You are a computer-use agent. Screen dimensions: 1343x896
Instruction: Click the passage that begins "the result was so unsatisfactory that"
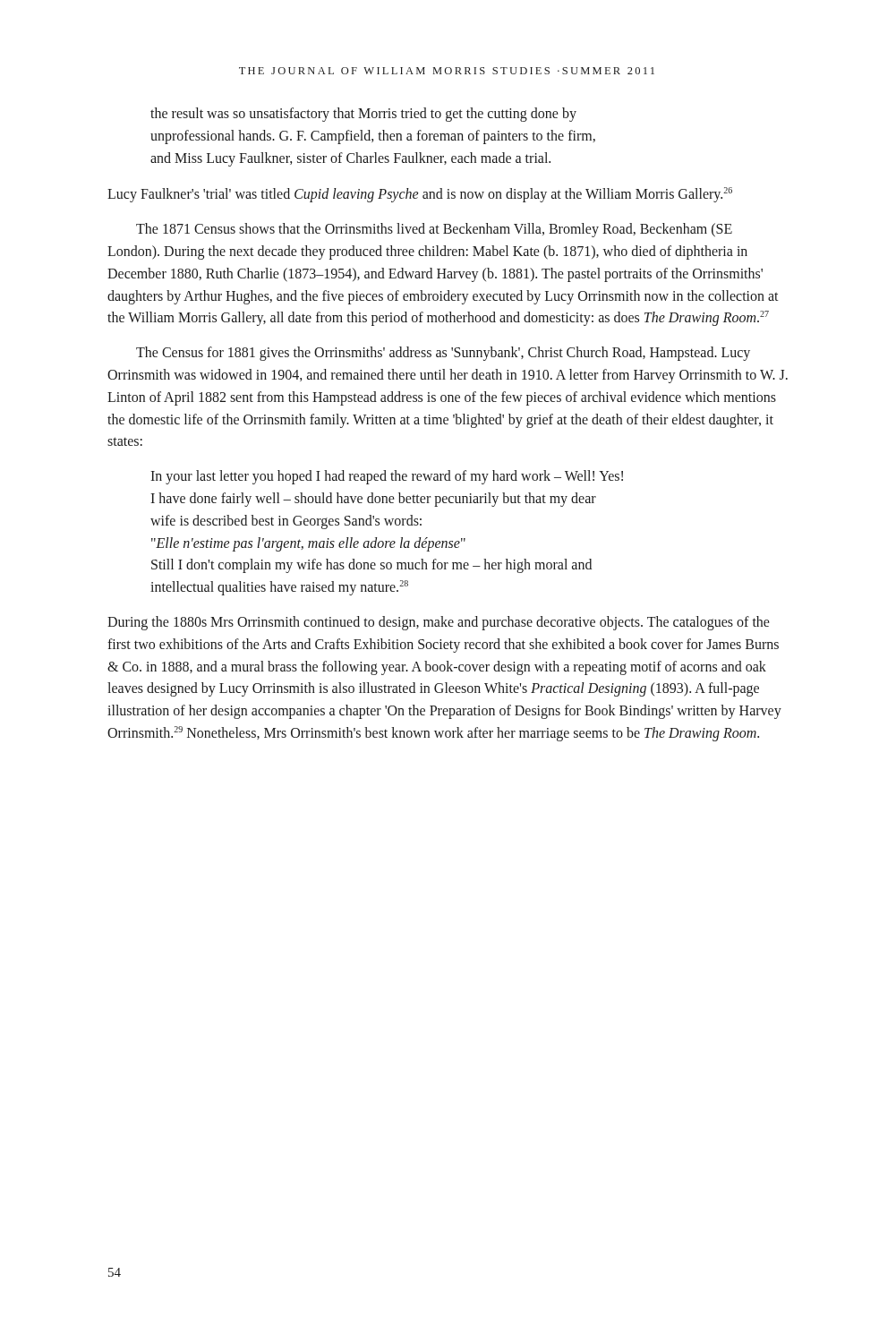click(469, 136)
